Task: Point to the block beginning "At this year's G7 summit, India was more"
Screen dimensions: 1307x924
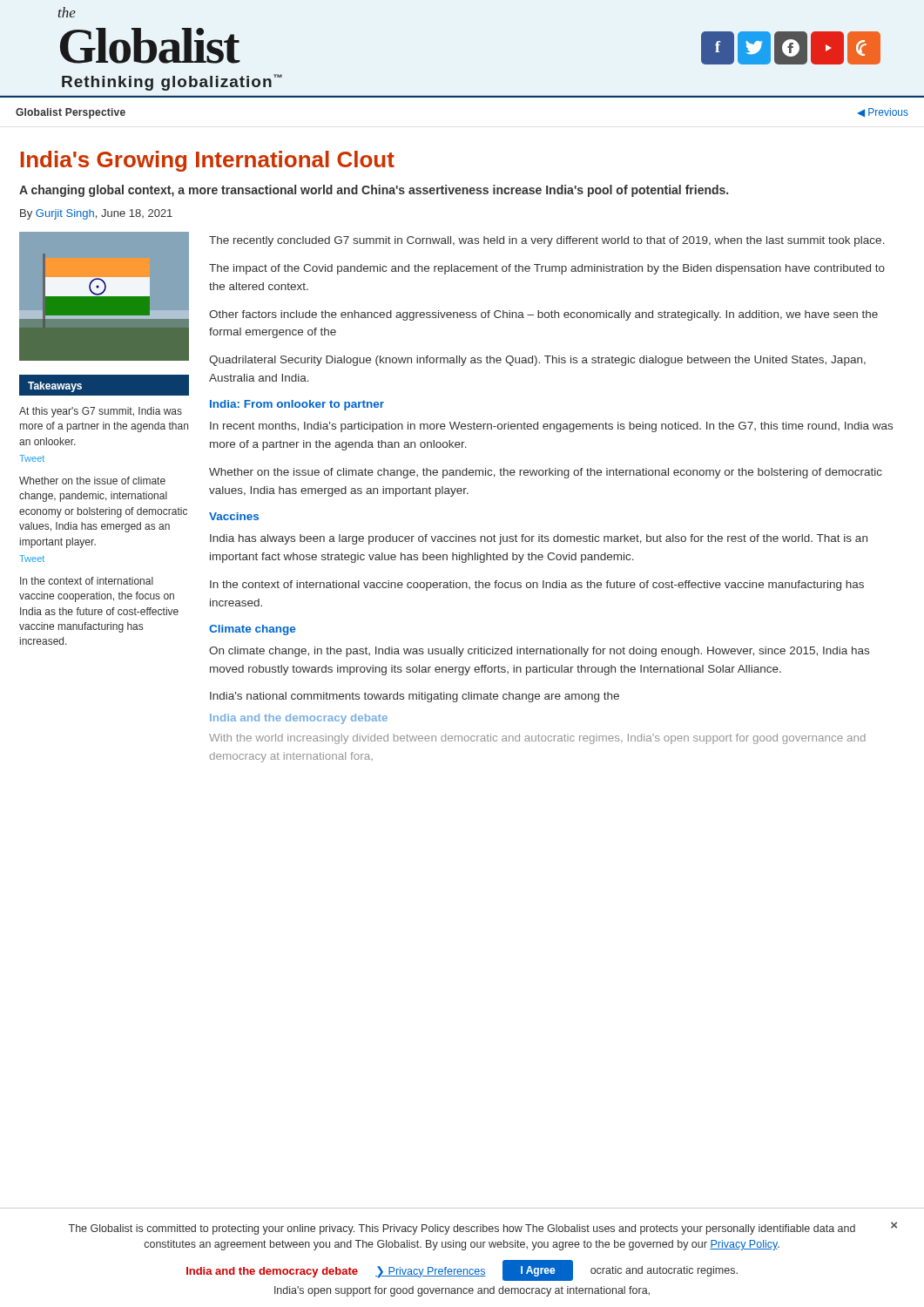Action: 104,426
